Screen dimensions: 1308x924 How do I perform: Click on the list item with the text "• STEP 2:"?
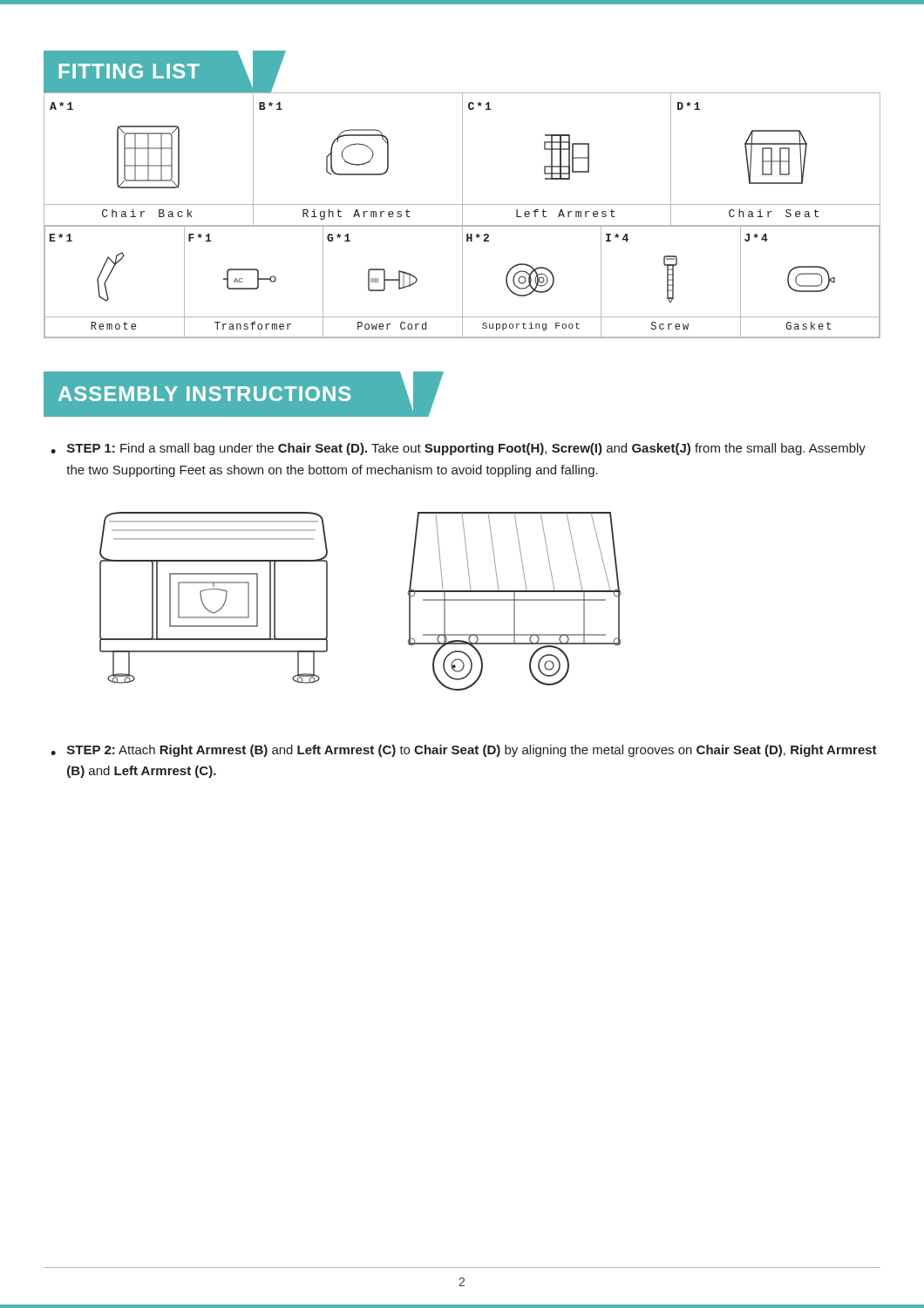point(465,761)
